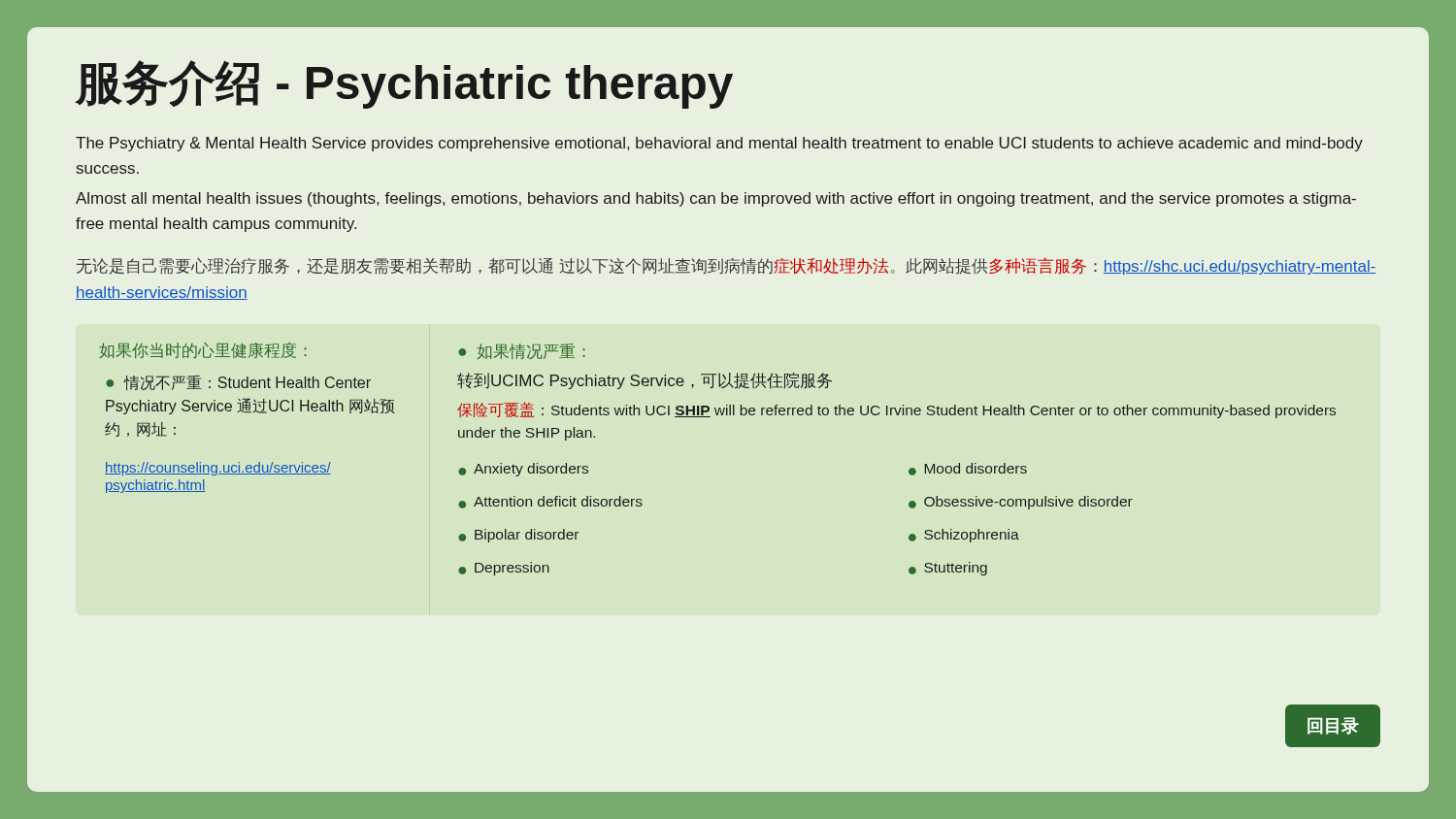Click on the text that says "转到UCIMC Psychiatry Service，可以提供住院服务"

[x=645, y=381]
